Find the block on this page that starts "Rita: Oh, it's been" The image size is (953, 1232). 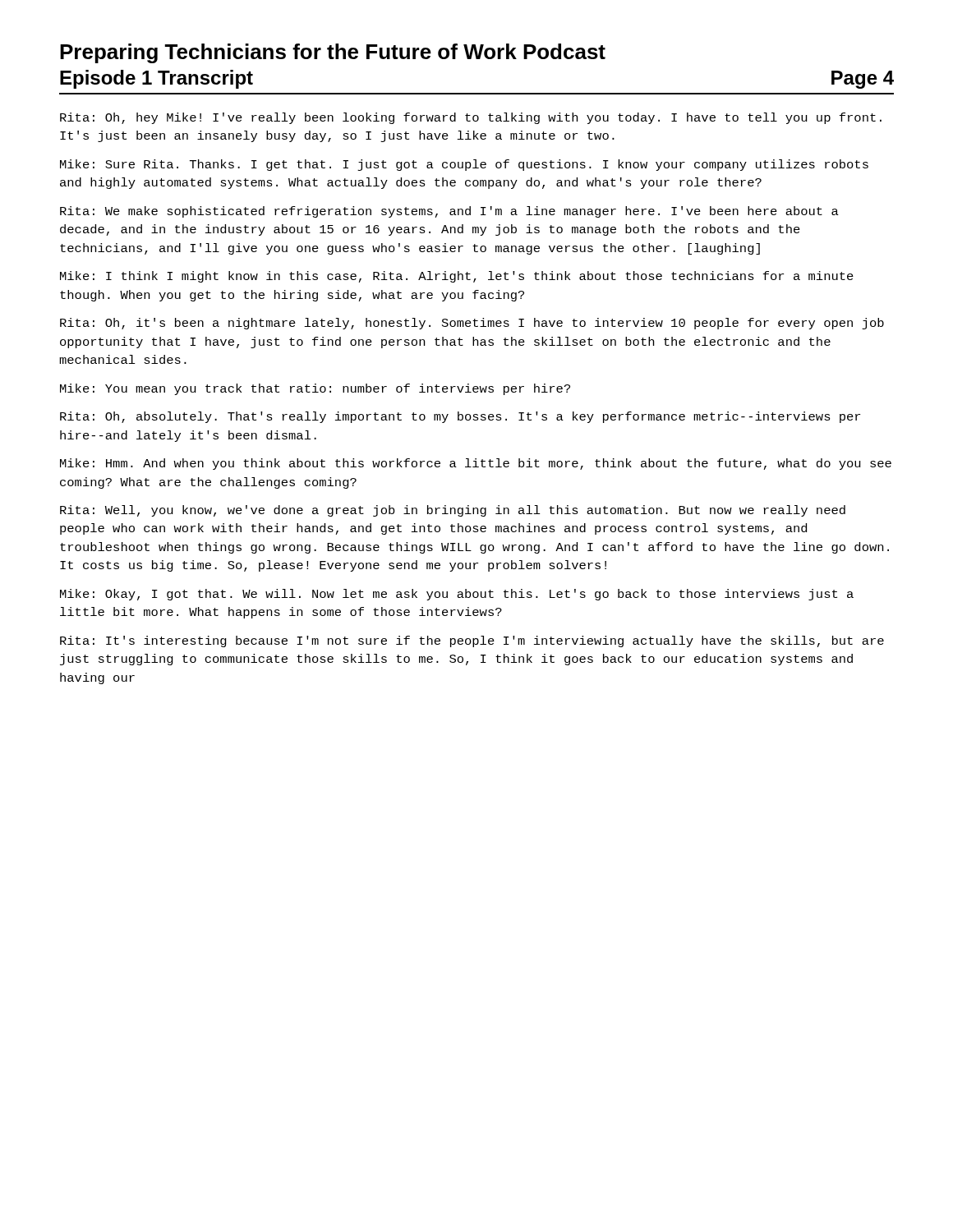coord(472,342)
